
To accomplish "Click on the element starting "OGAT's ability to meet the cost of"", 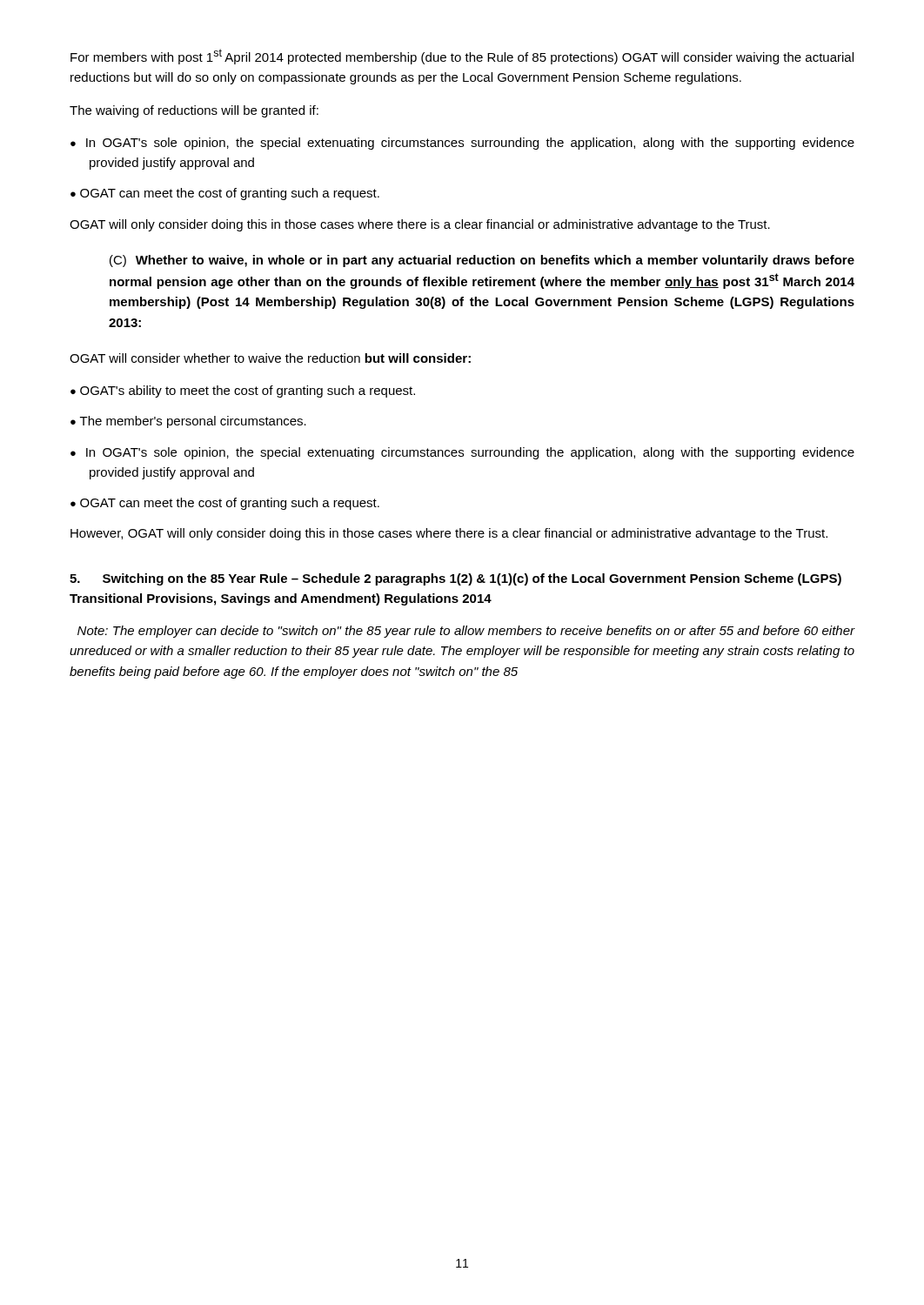I will (x=248, y=390).
